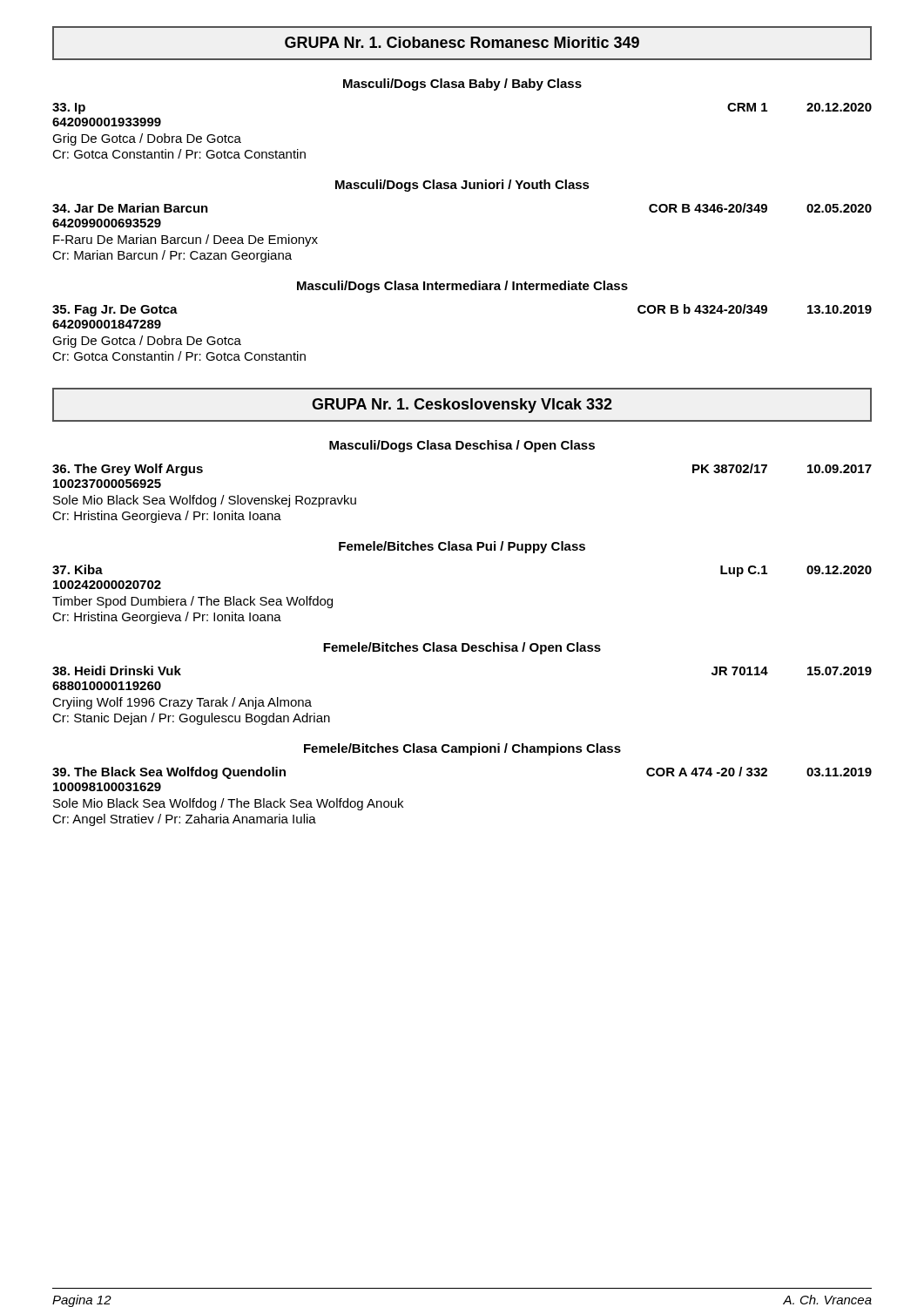Viewport: 924px width, 1307px height.
Task: Locate the region starting "The Grey Wolf Argus PK 38702/17 10.09.2017"
Action: pos(127,469)
